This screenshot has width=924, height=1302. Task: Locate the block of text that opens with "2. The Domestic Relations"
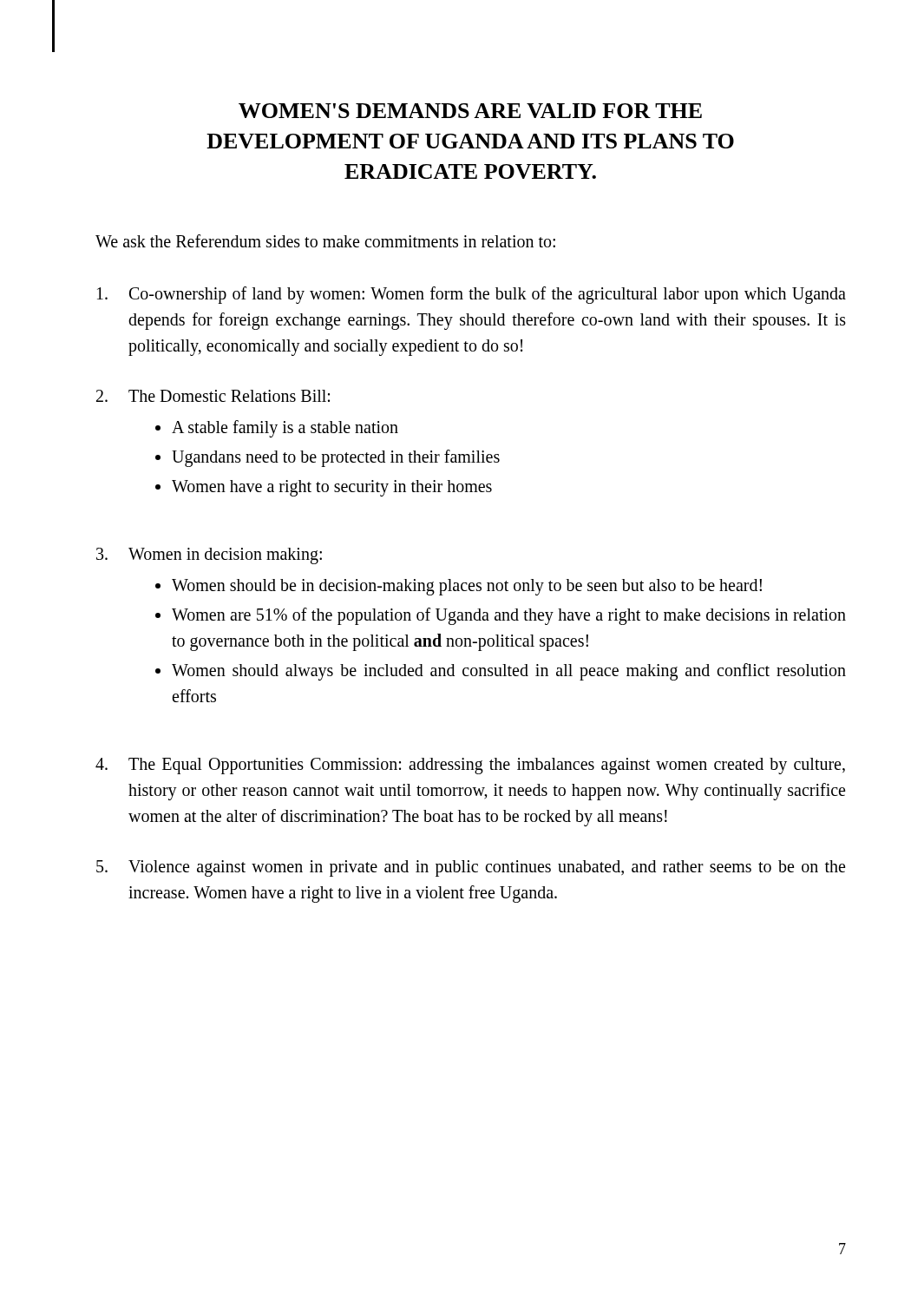[471, 450]
